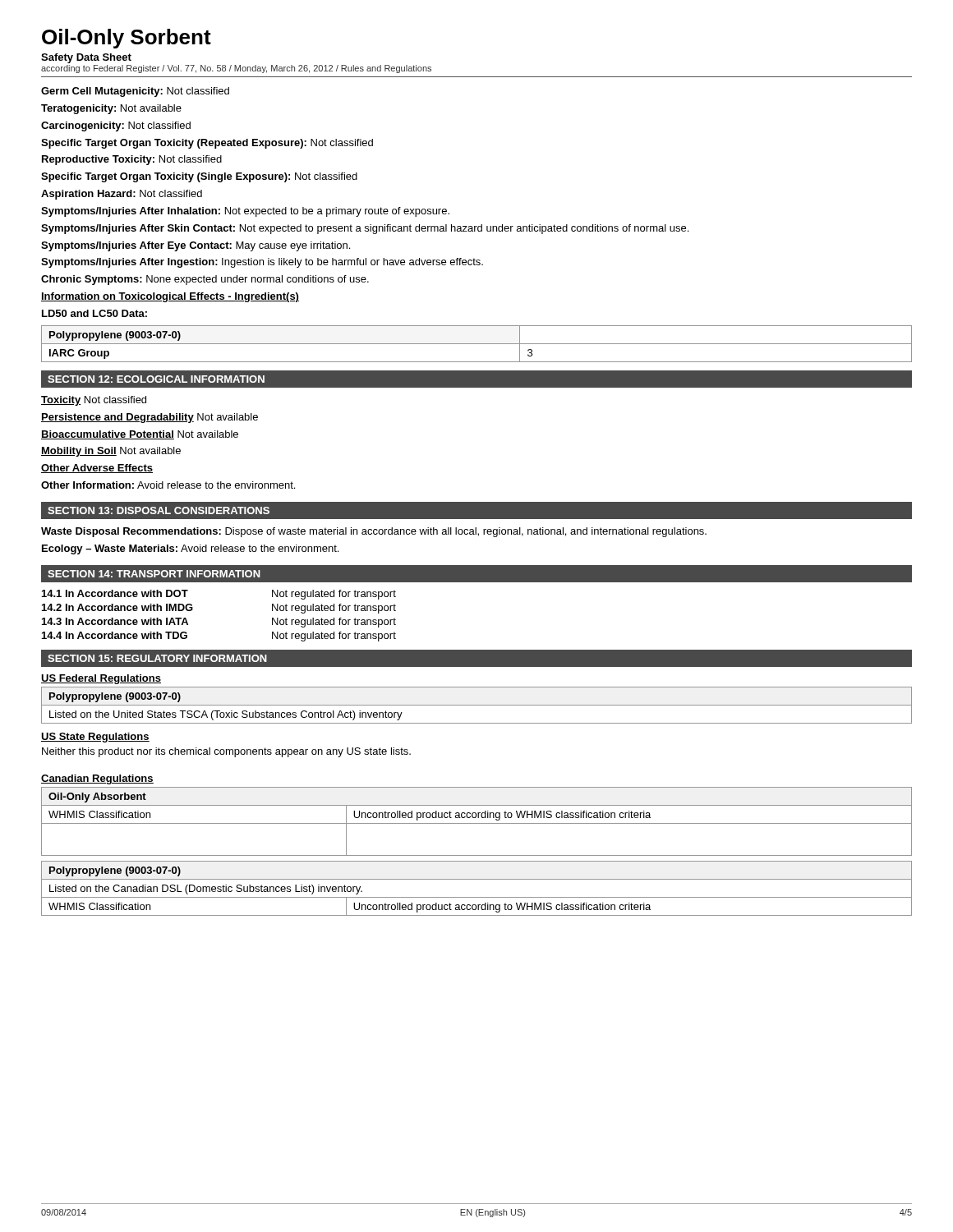Find "SECTION 14: TRANSPORT INFORMATION" on this page
953x1232 pixels.
(154, 573)
